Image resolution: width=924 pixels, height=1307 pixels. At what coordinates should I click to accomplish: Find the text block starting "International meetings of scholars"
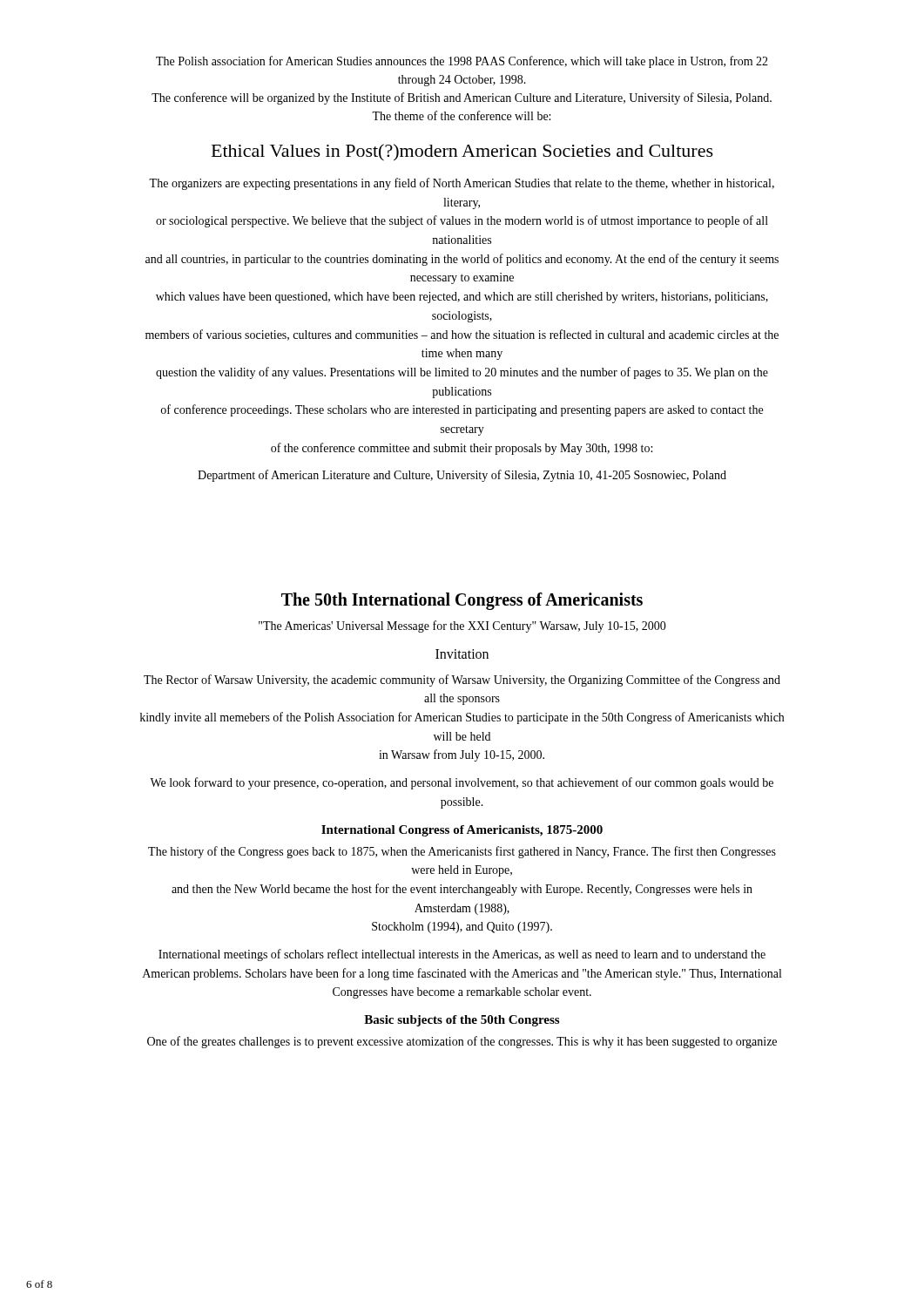[x=462, y=973]
